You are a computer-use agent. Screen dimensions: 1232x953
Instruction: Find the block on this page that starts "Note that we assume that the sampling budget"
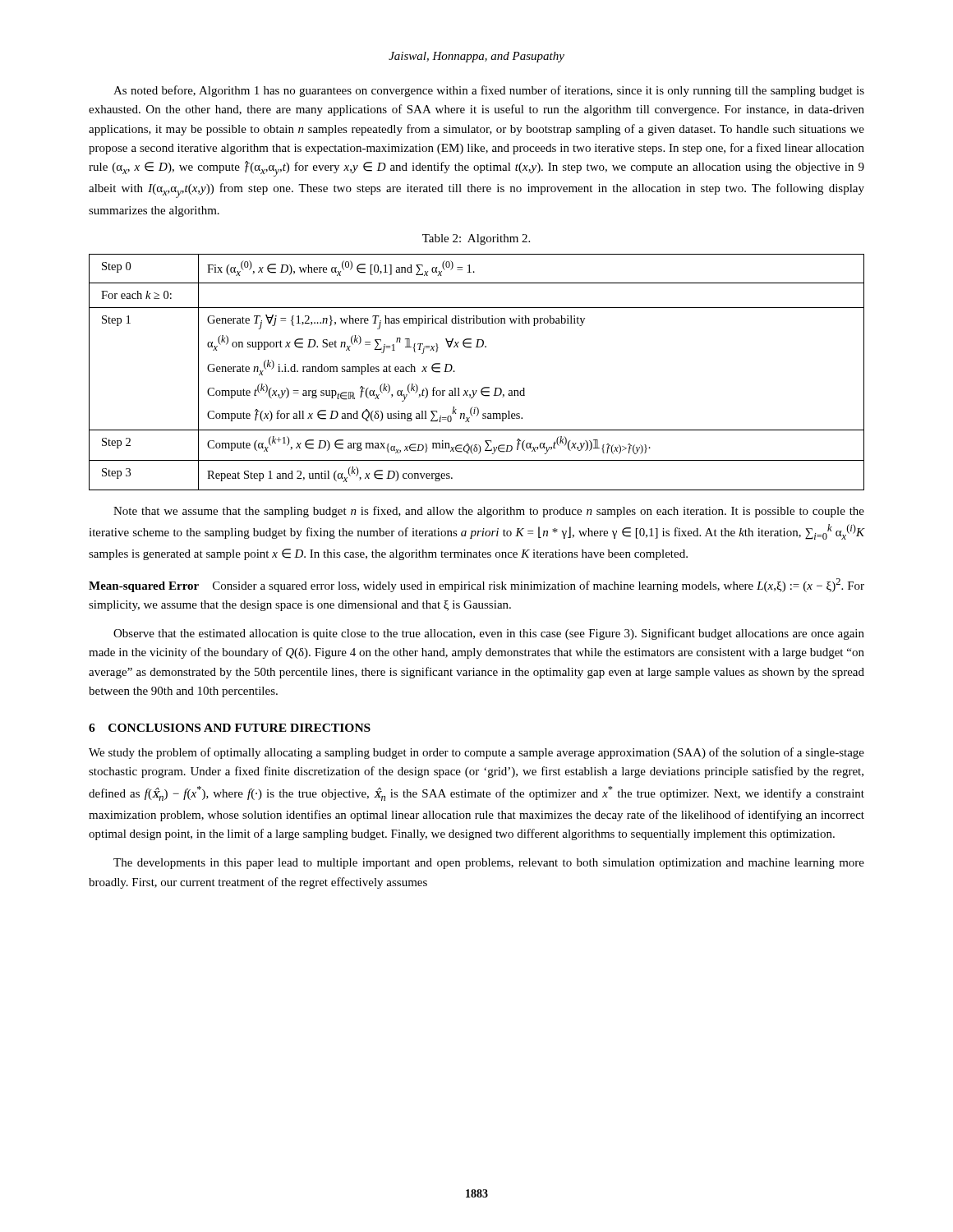point(476,532)
